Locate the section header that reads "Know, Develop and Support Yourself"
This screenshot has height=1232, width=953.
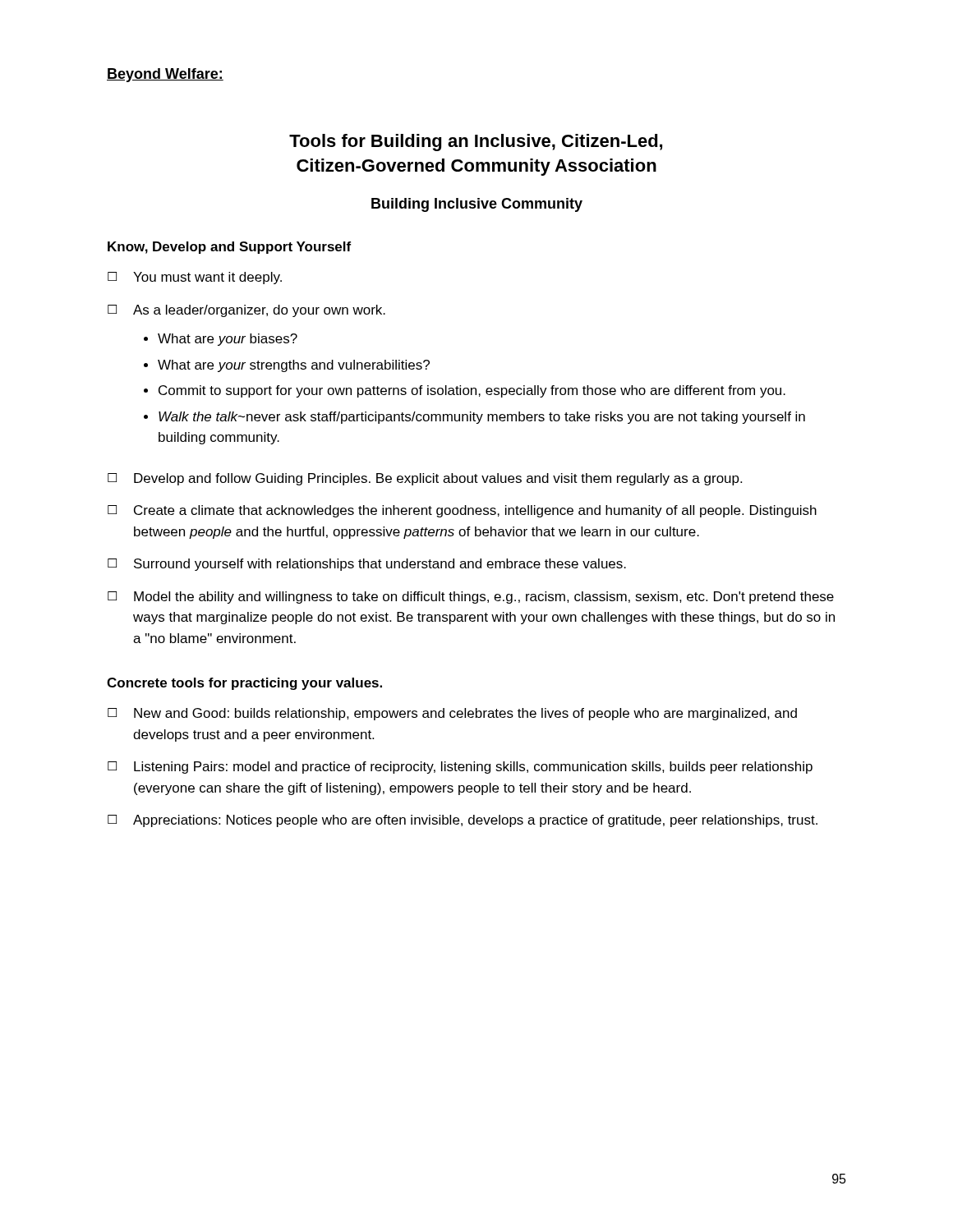pos(229,247)
